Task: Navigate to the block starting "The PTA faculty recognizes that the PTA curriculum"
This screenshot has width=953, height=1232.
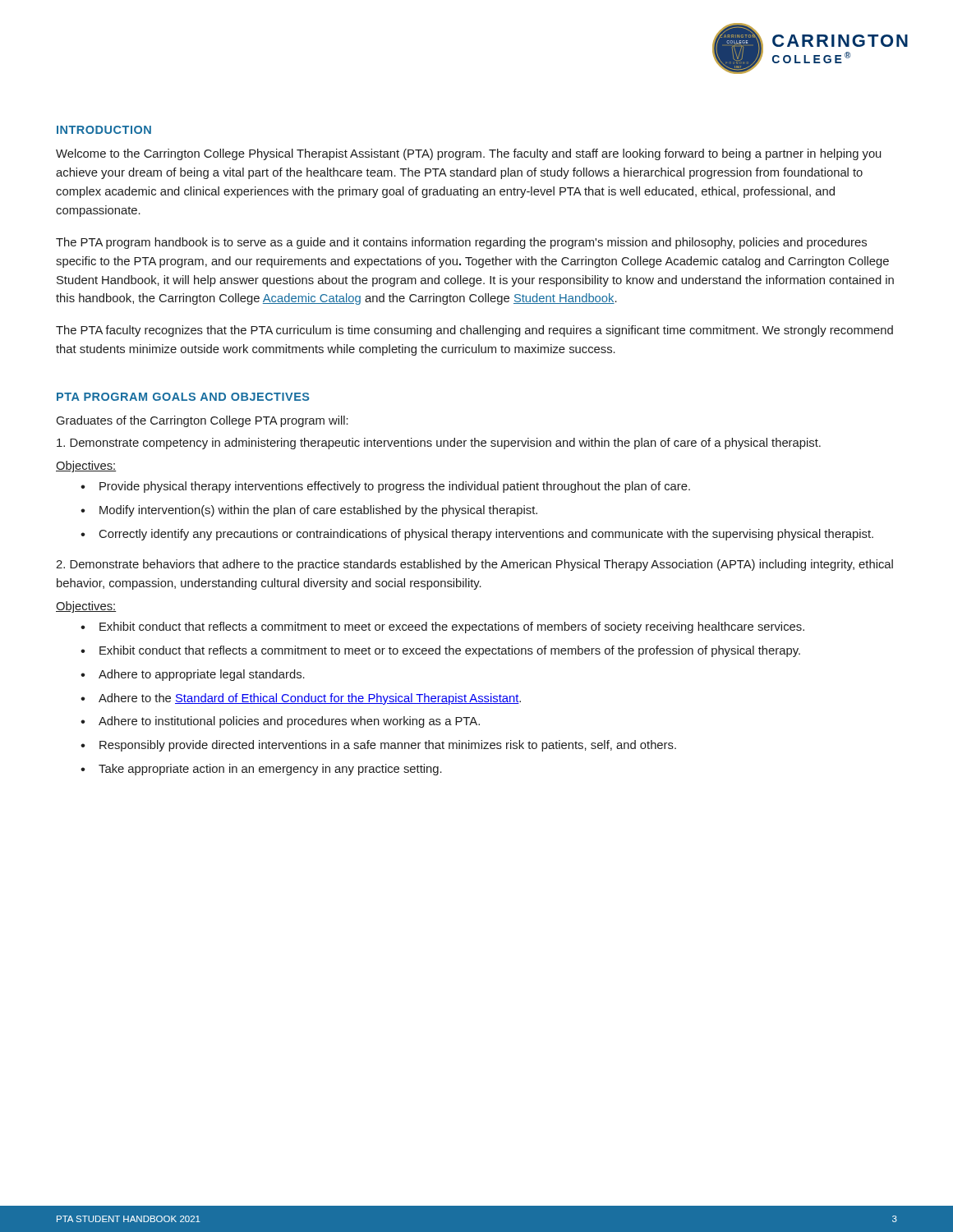Action: click(x=475, y=340)
